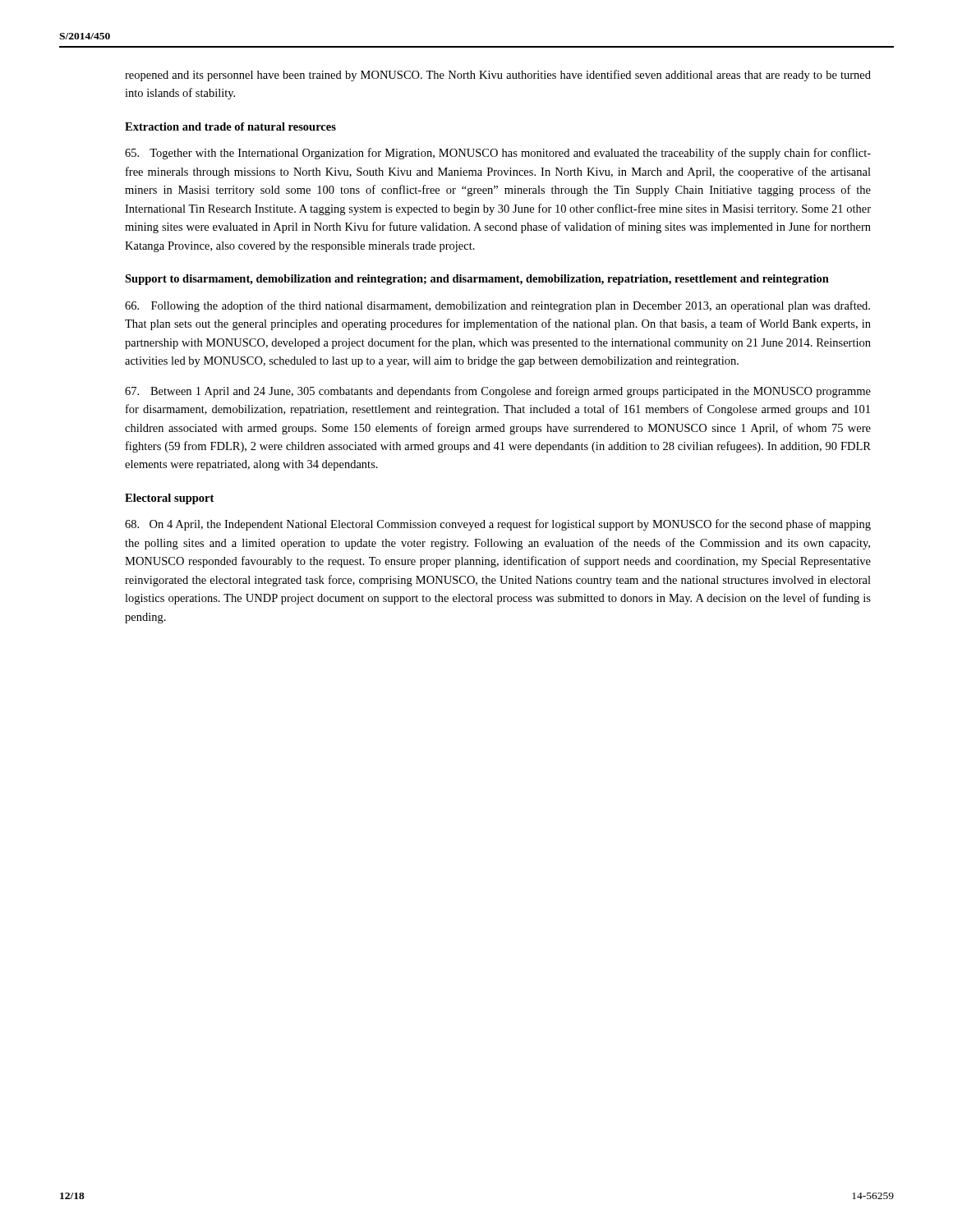Click on the text block containing "Between 1 April and 24 June,"
This screenshot has width=953, height=1232.
(498, 428)
